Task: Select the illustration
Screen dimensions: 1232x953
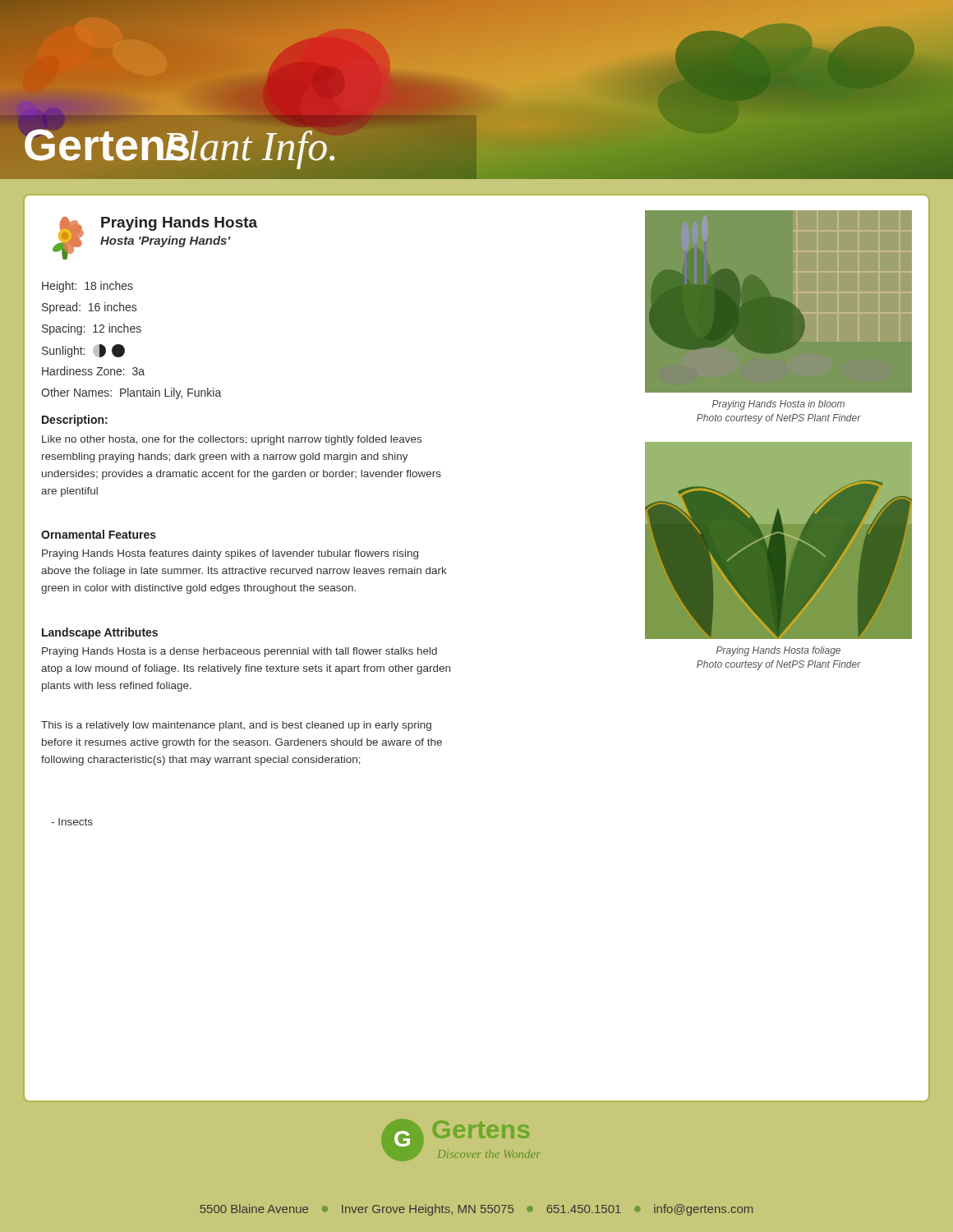Action: (x=67, y=237)
